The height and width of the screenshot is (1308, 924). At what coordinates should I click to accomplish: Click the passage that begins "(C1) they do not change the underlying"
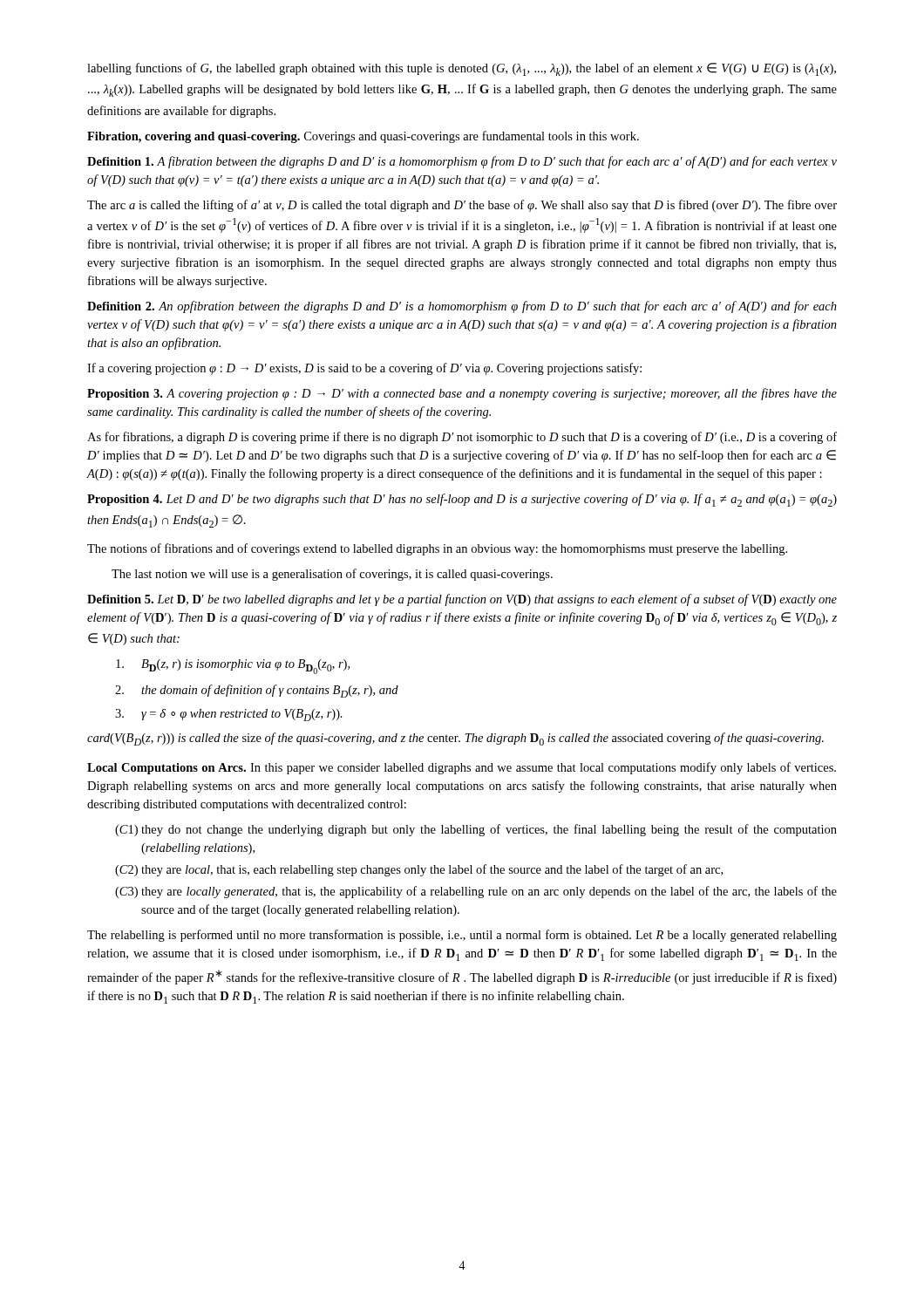click(x=476, y=839)
